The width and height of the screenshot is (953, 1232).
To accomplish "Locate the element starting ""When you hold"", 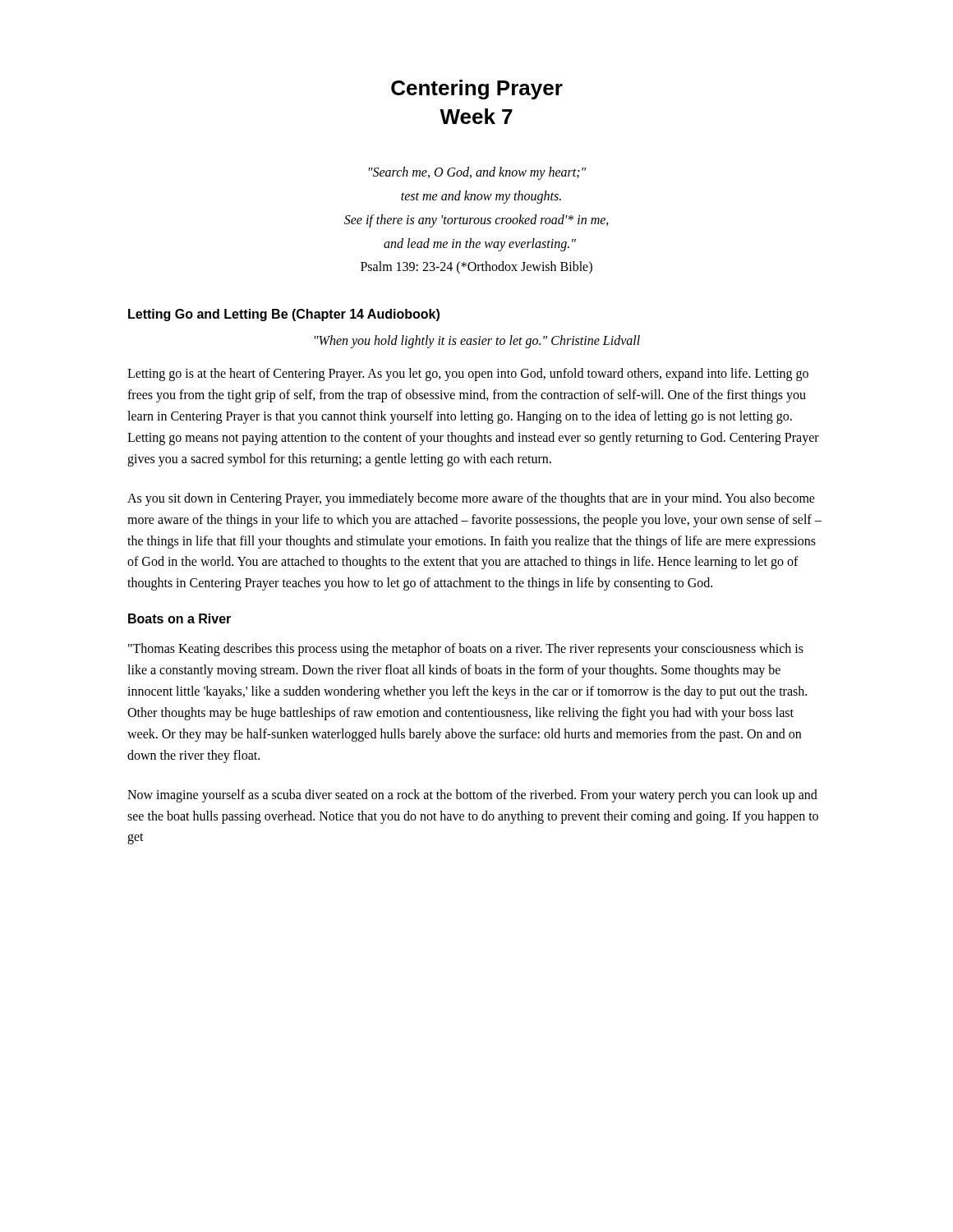I will (x=476, y=341).
